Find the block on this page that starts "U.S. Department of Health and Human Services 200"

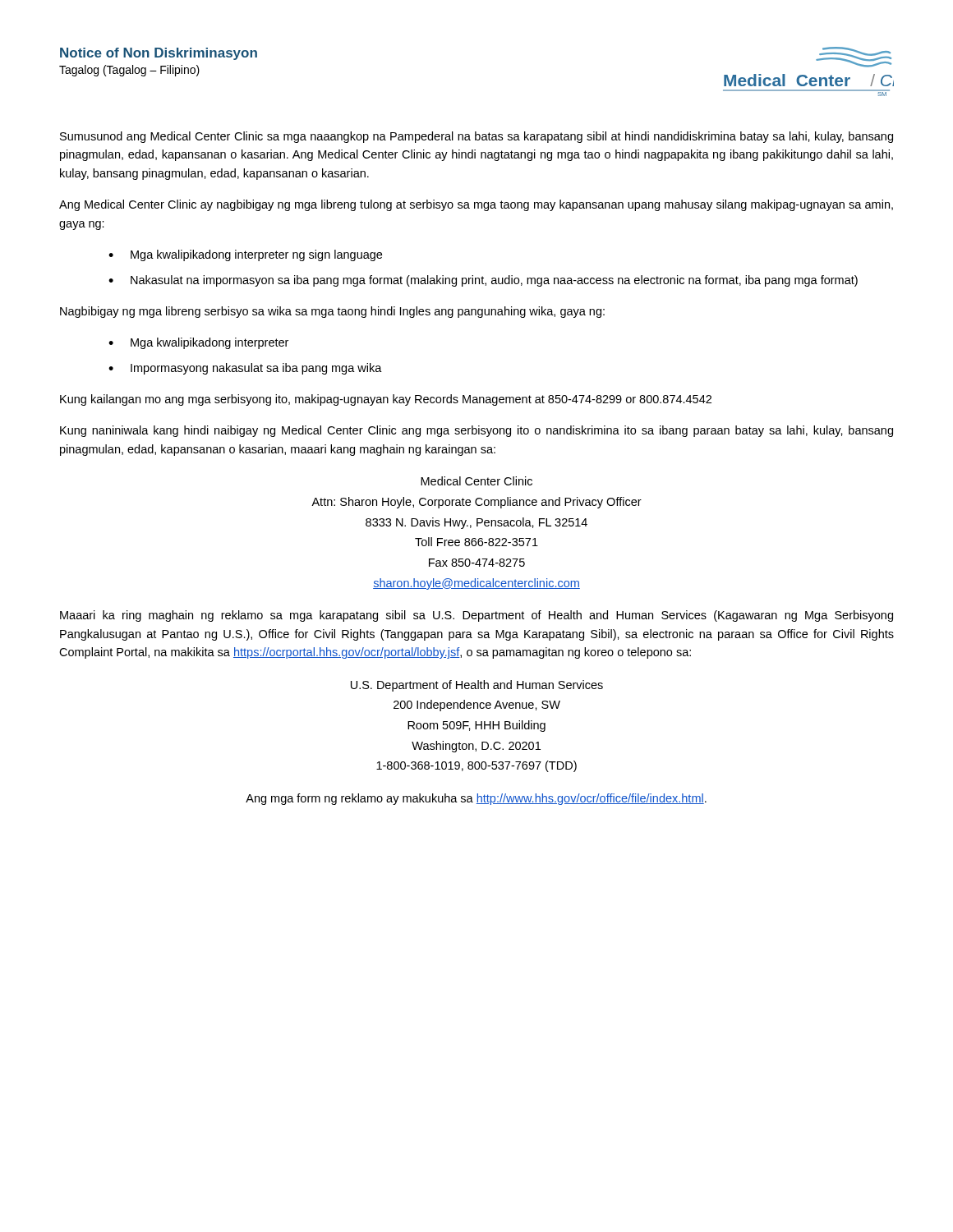(x=476, y=725)
